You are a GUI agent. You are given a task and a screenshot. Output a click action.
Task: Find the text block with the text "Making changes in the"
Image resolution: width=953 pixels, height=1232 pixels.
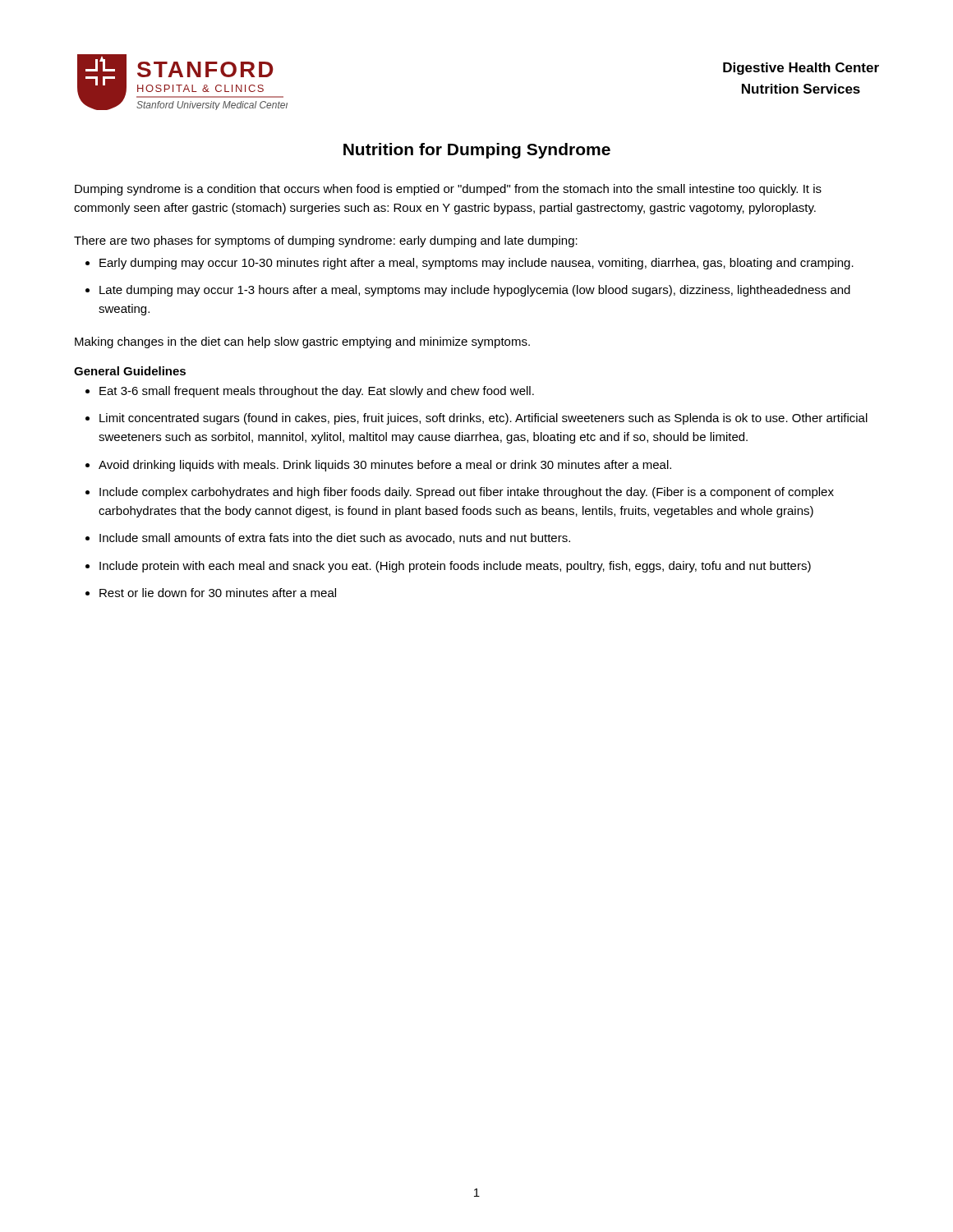(x=302, y=341)
